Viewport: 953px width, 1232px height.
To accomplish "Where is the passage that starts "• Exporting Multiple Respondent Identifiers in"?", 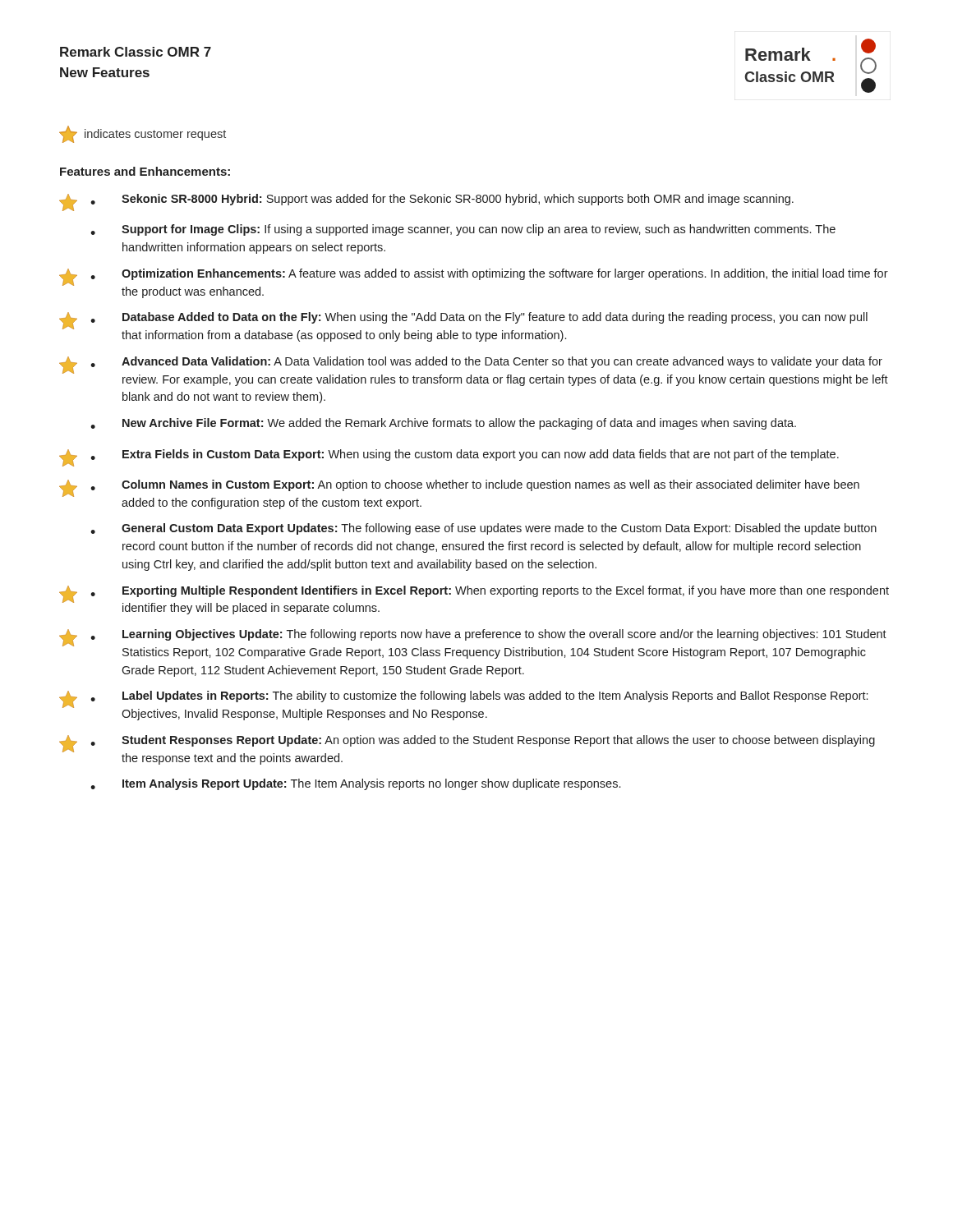I will click(474, 600).
